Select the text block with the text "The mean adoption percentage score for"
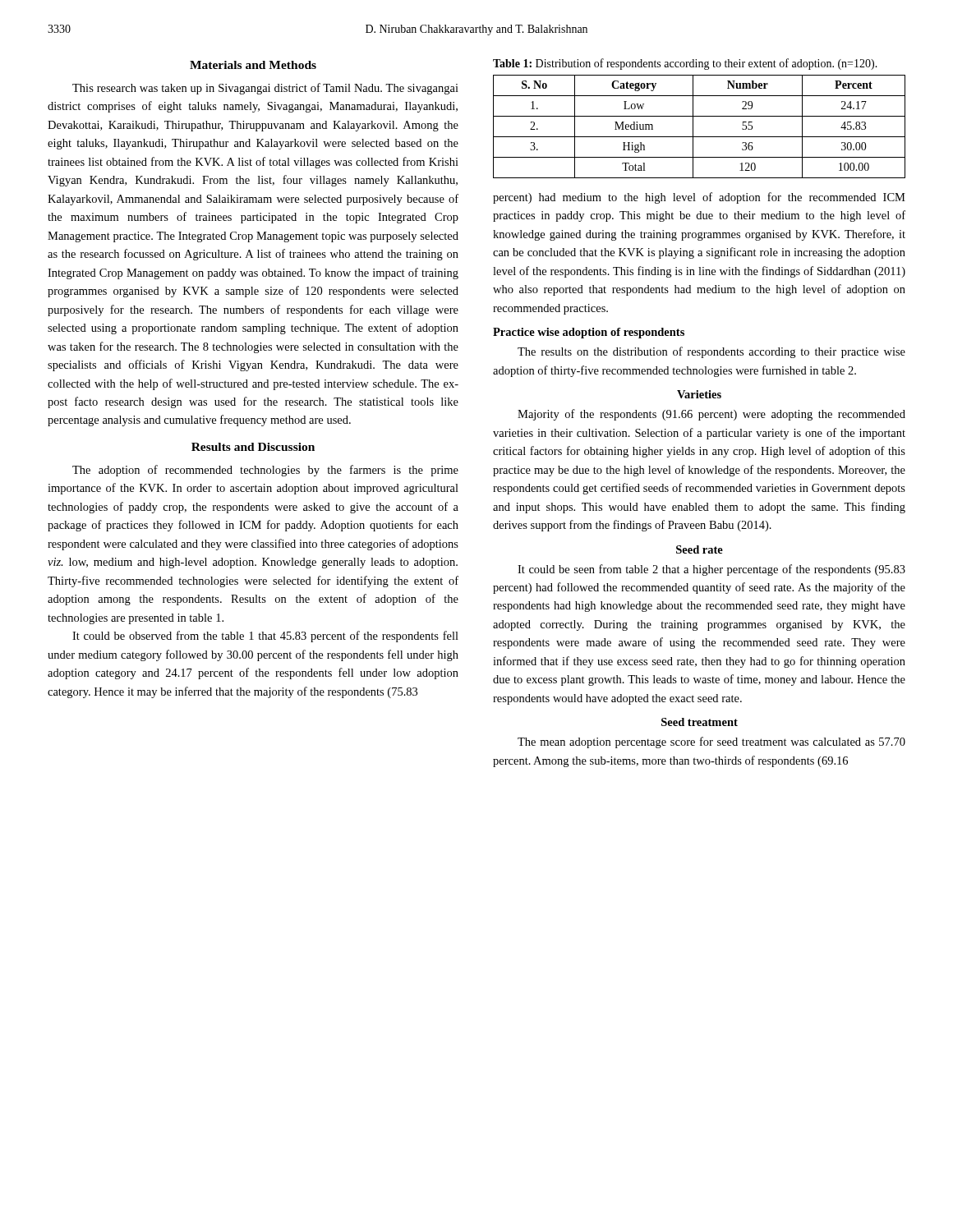The width and height of the screenshot is (953, 1232). [699, 751]
